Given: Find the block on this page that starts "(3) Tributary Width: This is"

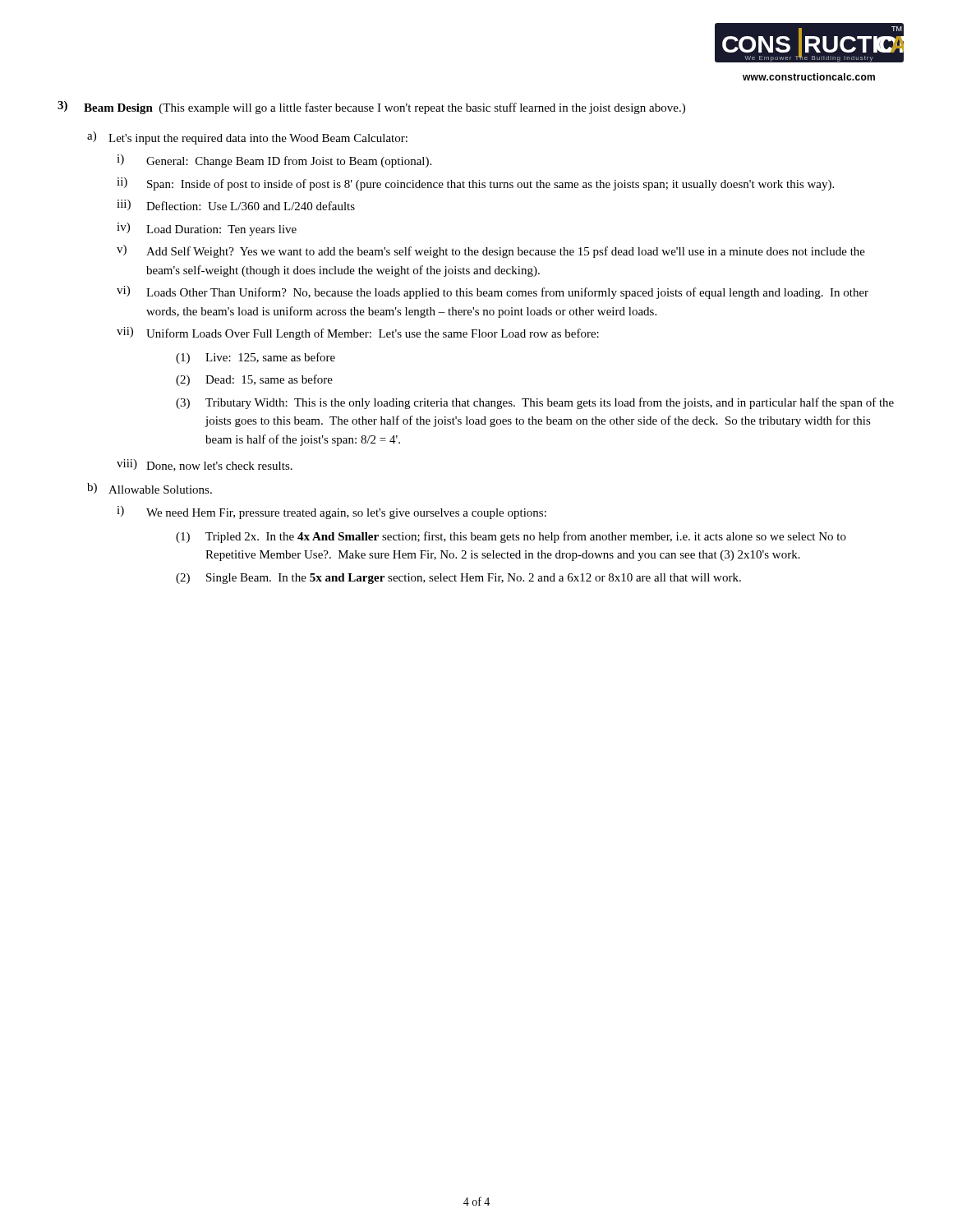Looking at the screenshot, I should (x=536, y=421).
